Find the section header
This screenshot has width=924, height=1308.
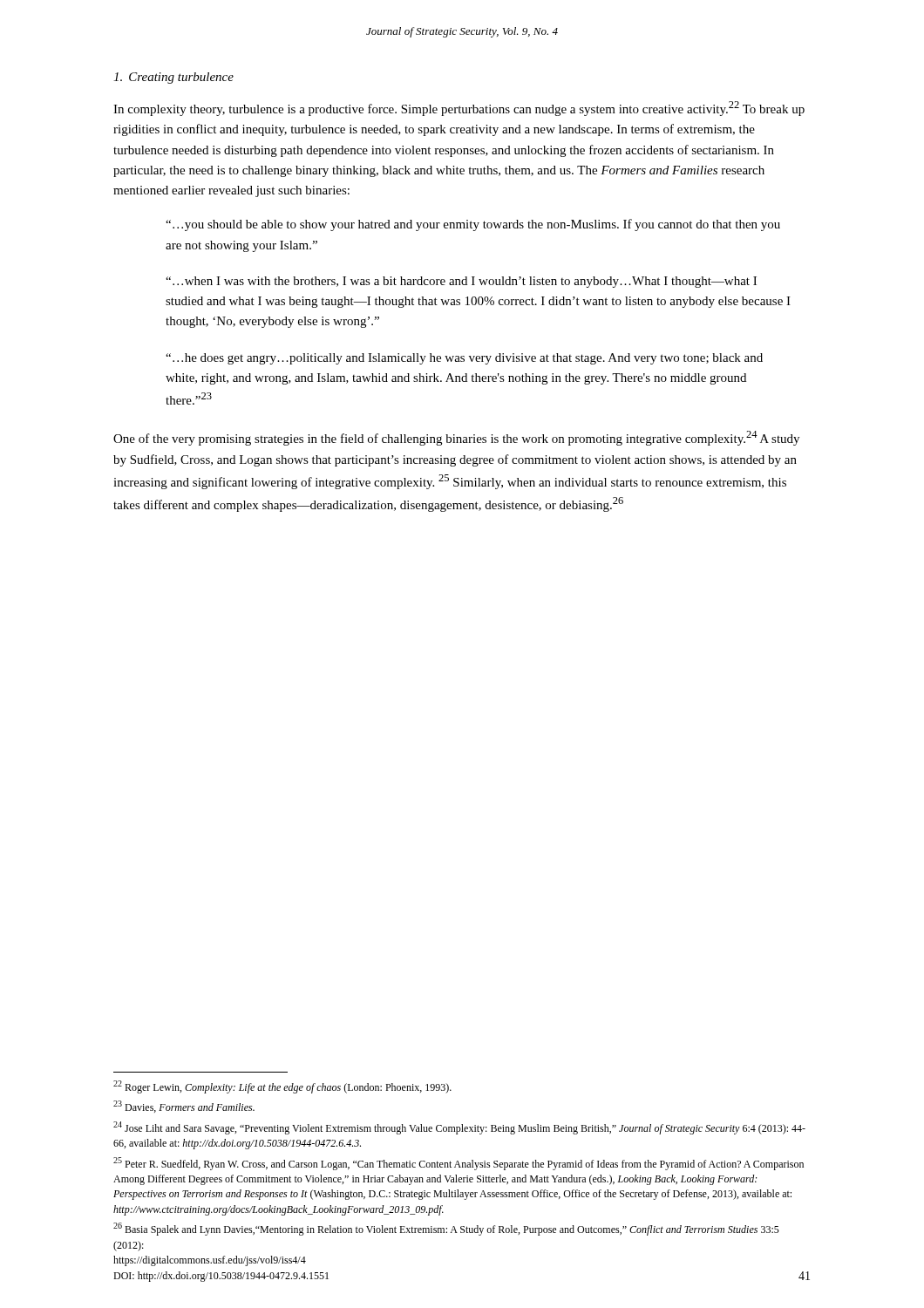[173, 77]
